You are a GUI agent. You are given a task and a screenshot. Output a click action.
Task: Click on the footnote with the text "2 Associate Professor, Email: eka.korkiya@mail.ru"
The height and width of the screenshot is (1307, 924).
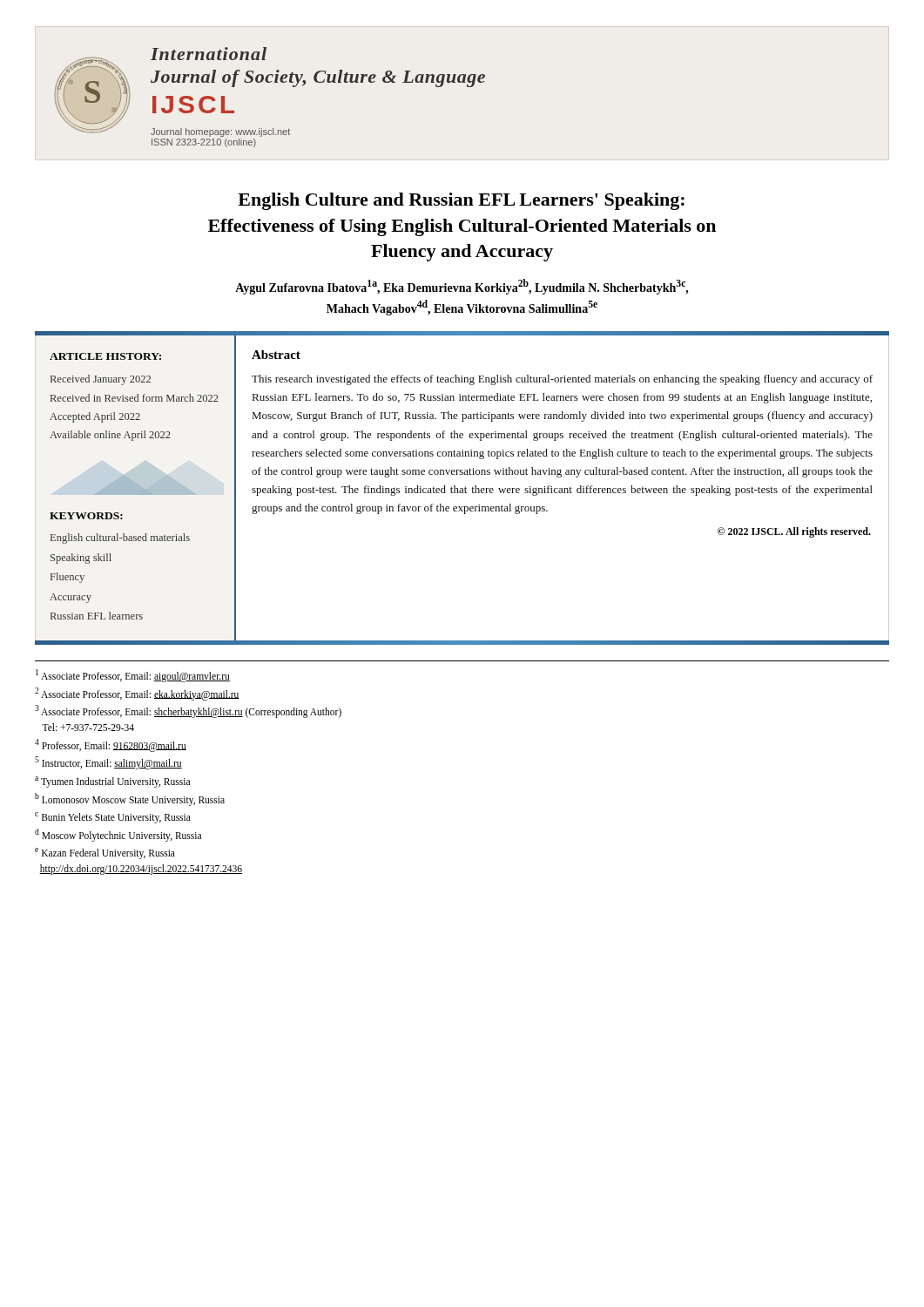click(x=137, y=692)
